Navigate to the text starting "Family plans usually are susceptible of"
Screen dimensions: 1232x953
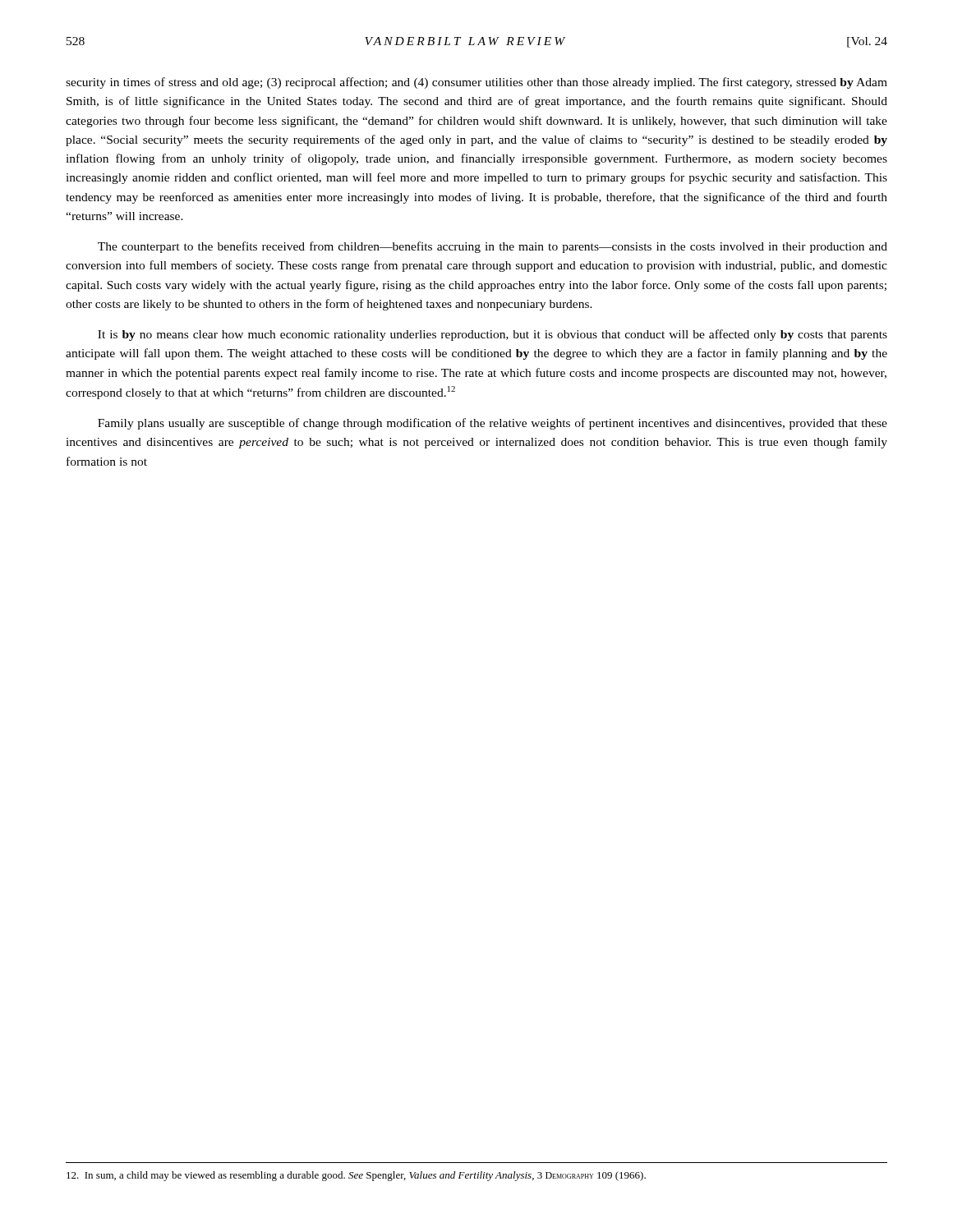pyautogui.click(x=476, y=442)
